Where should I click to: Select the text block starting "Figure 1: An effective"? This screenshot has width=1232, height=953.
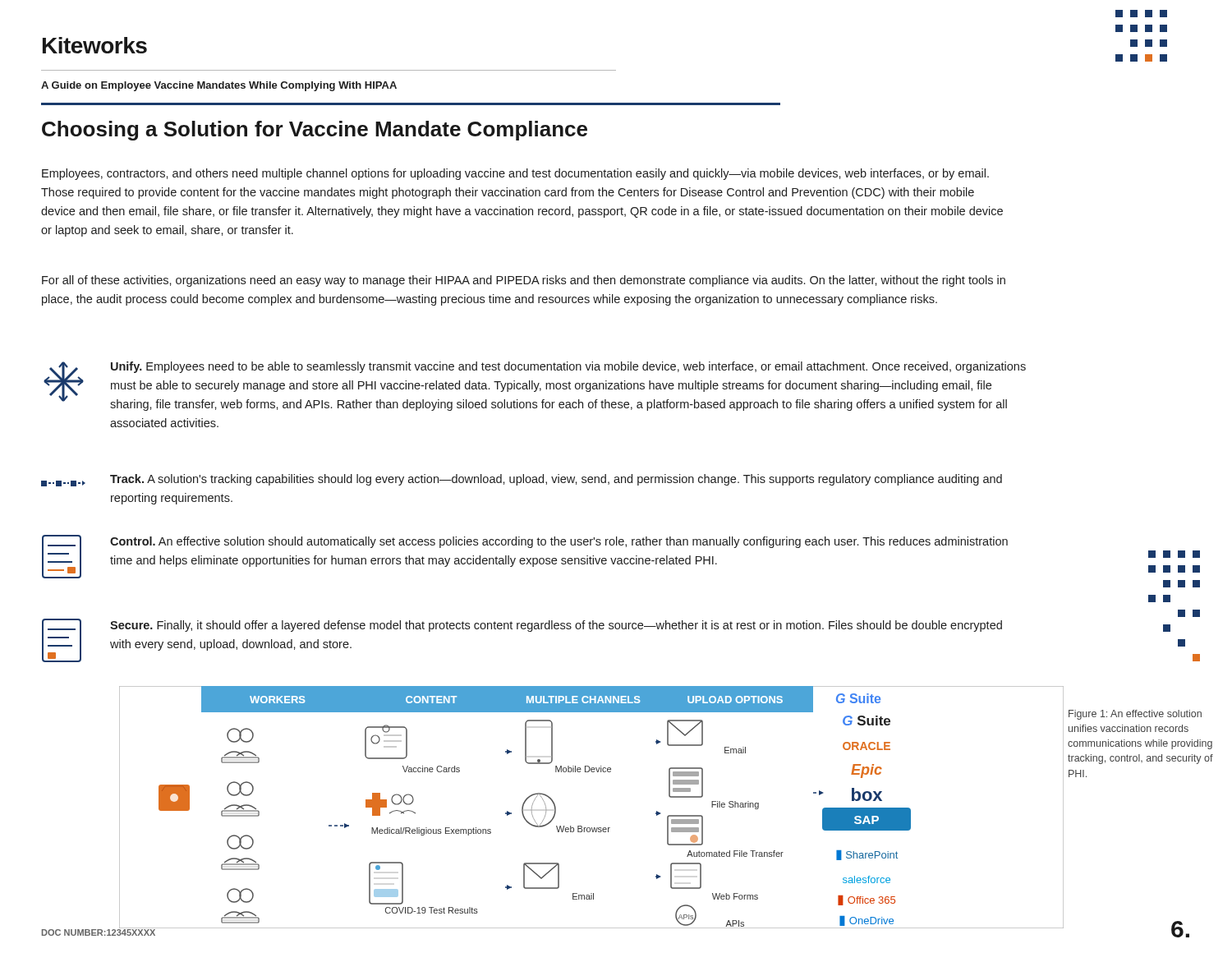[1144, 744]
